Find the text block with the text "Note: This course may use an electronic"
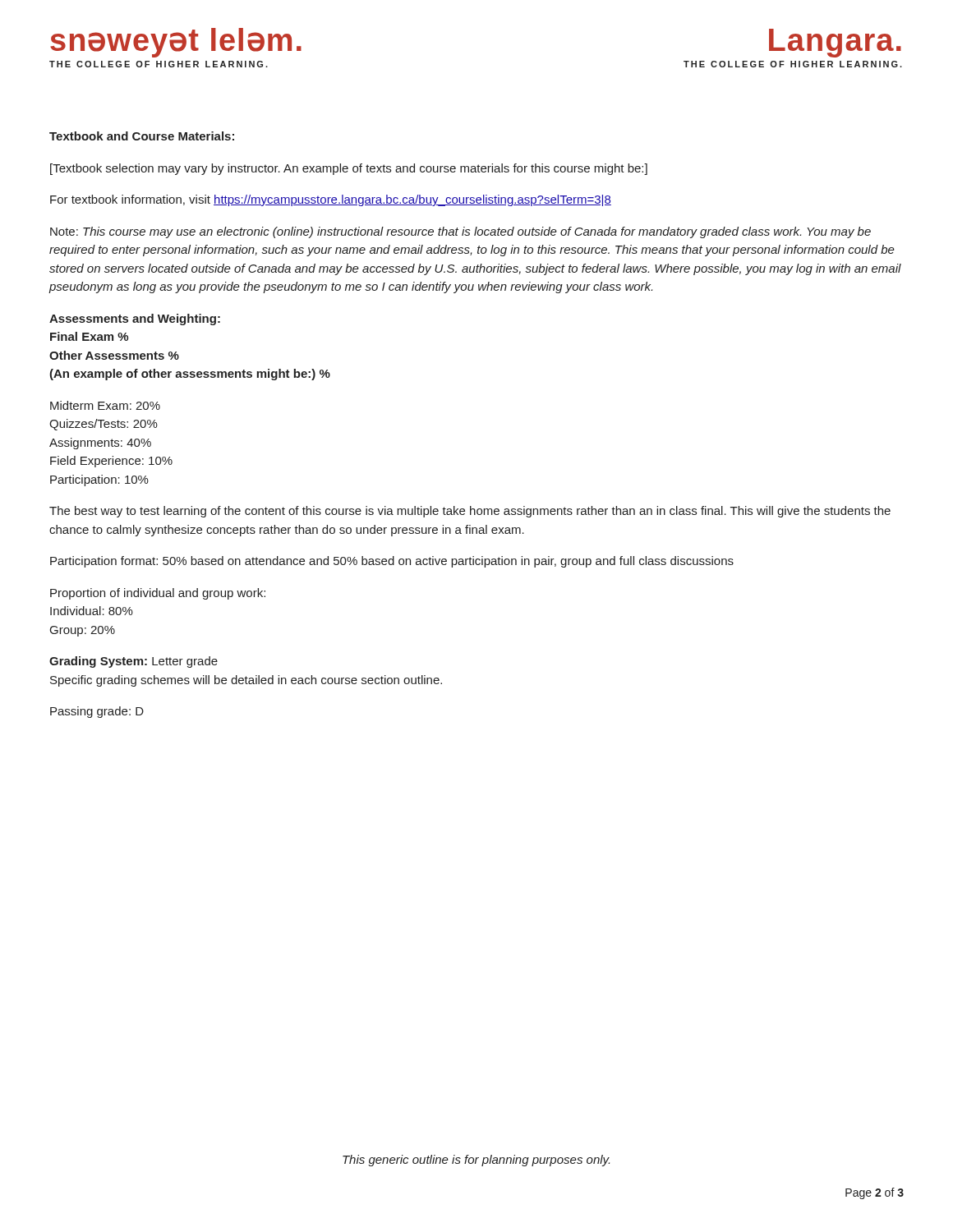 pos(476,259)
